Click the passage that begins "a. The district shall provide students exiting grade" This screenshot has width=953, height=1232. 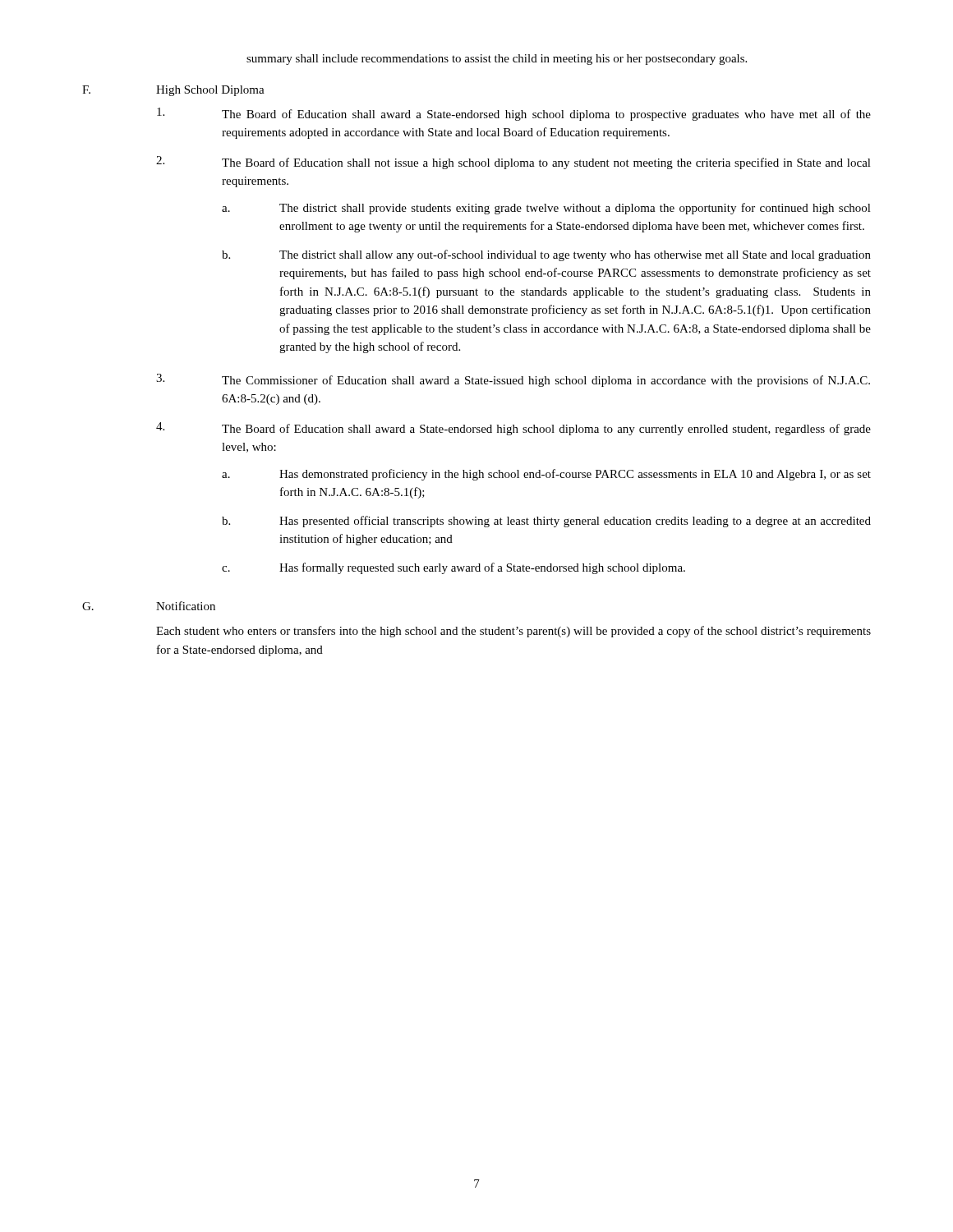coord(546,217)
